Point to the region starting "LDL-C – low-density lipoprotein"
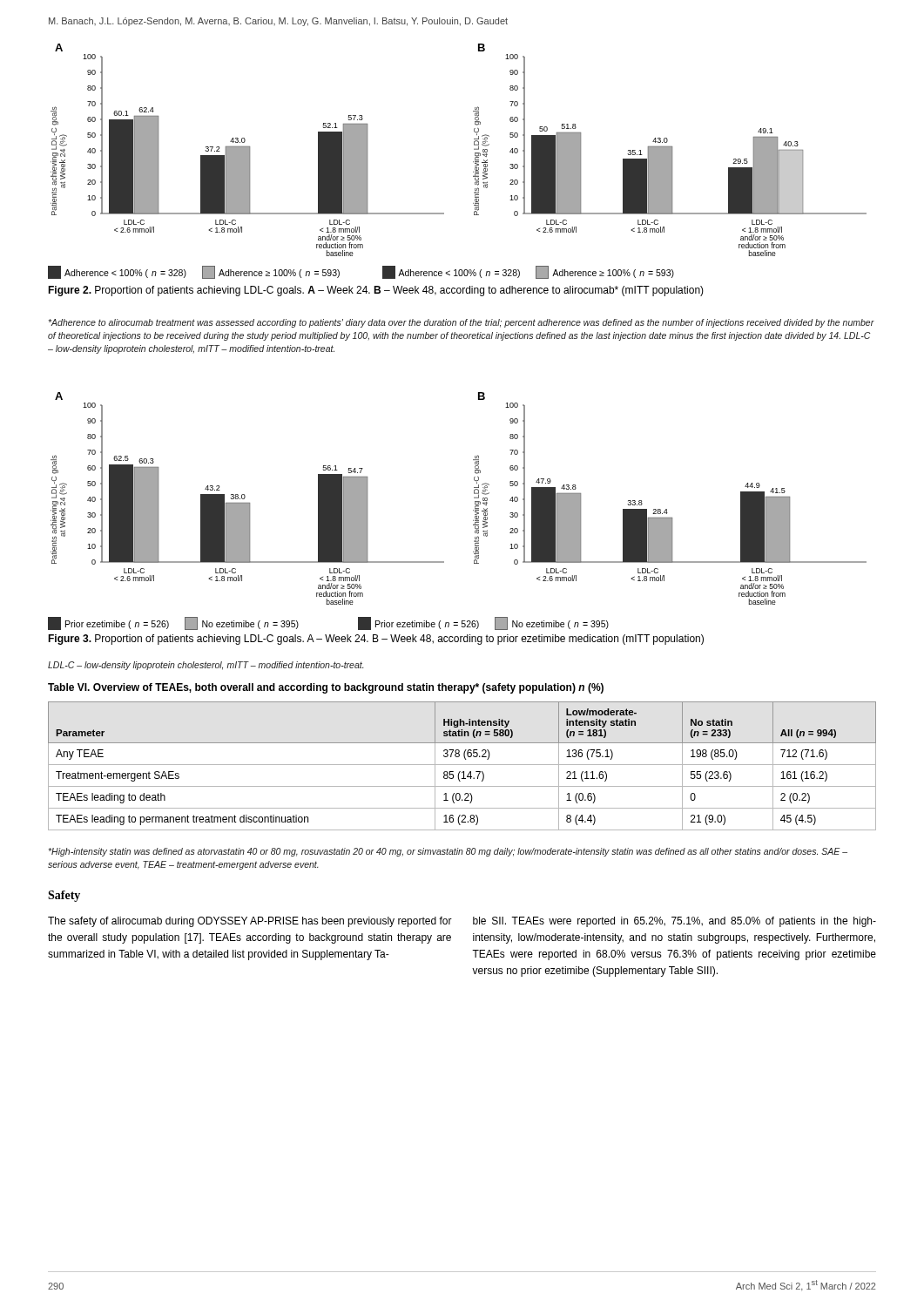 pyautogui.click(x=206, y=665)
